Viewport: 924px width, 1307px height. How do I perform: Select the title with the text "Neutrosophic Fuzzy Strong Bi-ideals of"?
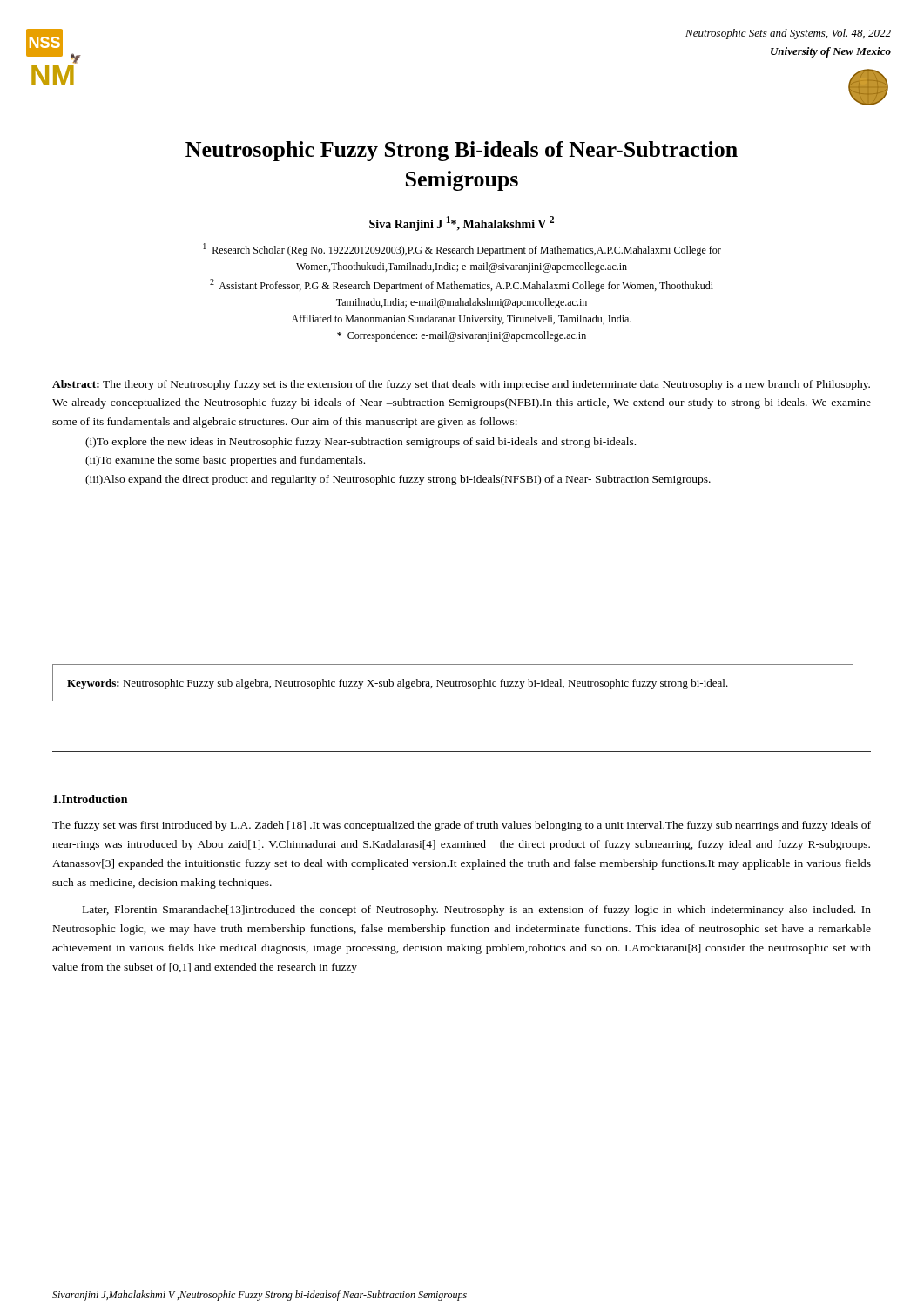point(462,164)
